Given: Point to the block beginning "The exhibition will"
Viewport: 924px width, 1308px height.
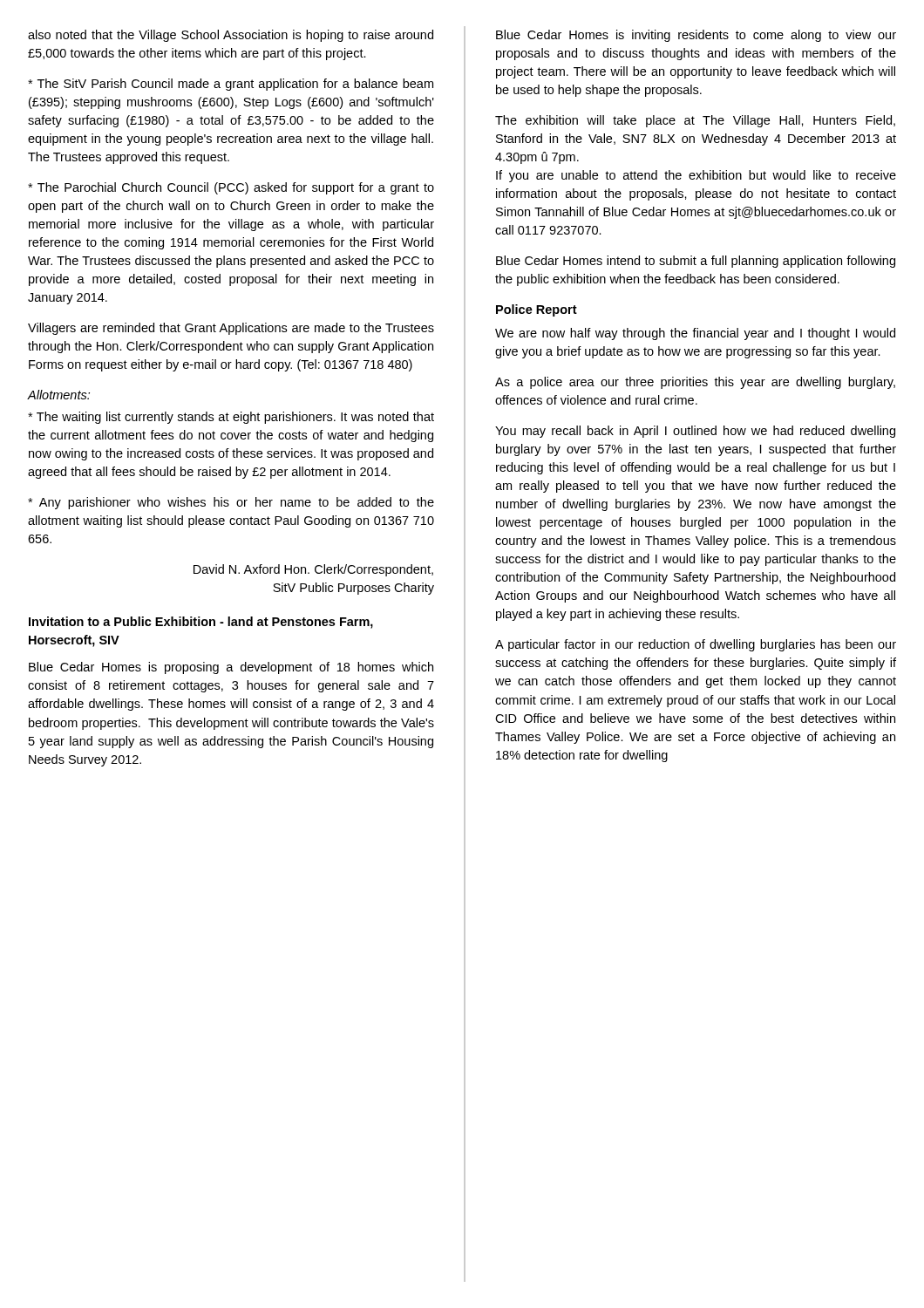Looking at the screenshot, I should coord(696,175).
